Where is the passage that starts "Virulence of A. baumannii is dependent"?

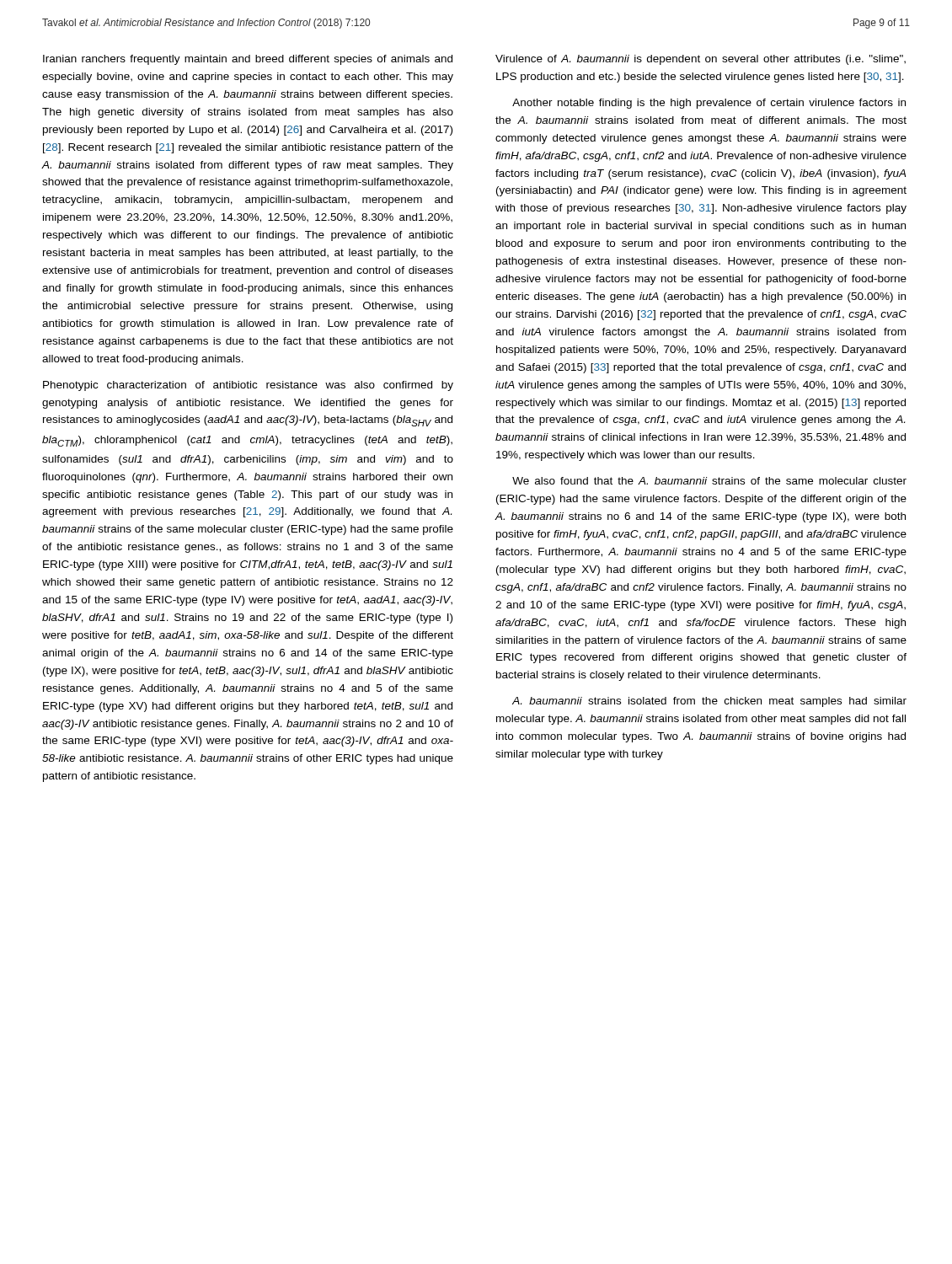pyautogui.click(x=701, y=68)
